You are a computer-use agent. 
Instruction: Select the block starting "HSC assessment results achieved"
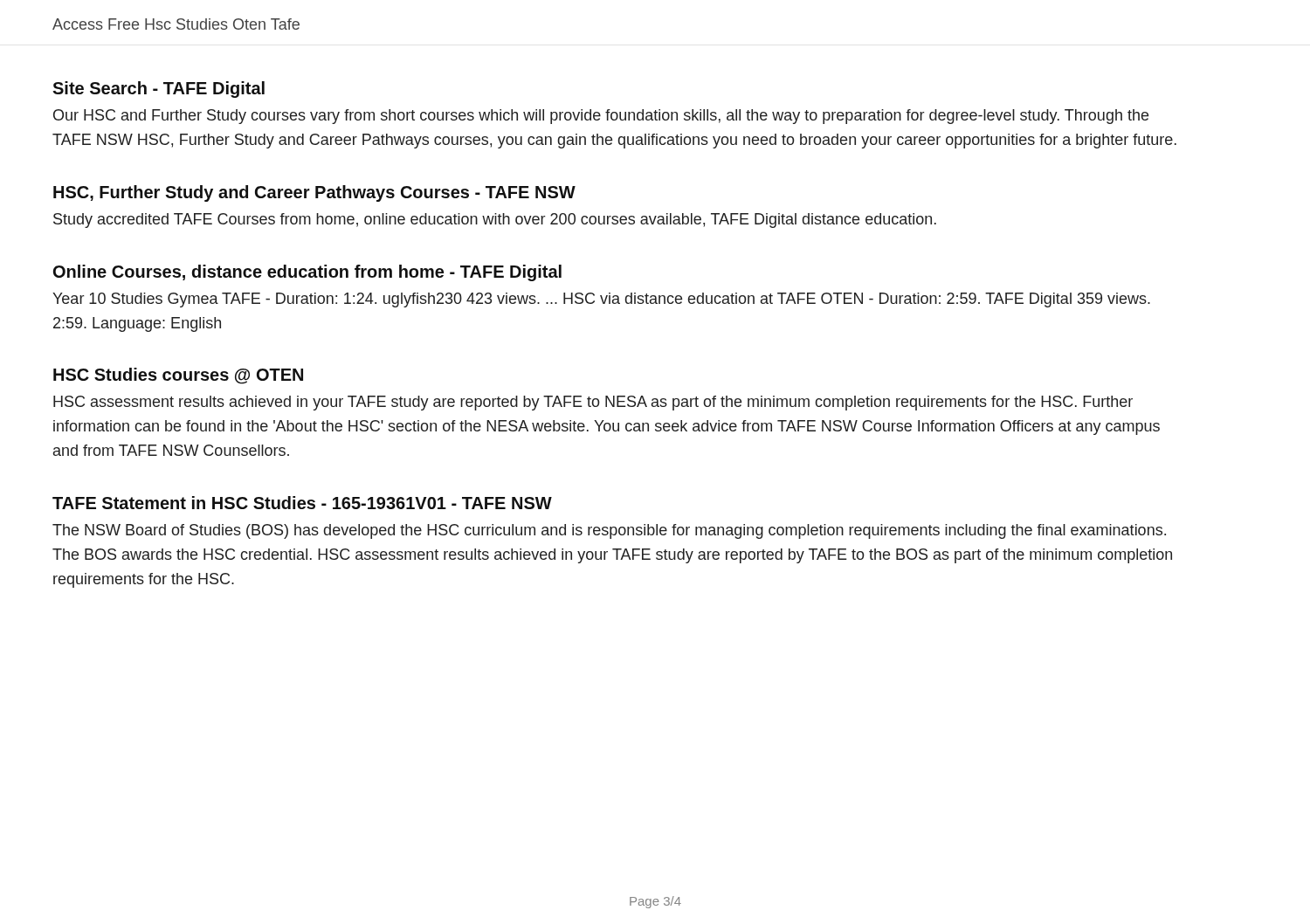pos(606,427)
